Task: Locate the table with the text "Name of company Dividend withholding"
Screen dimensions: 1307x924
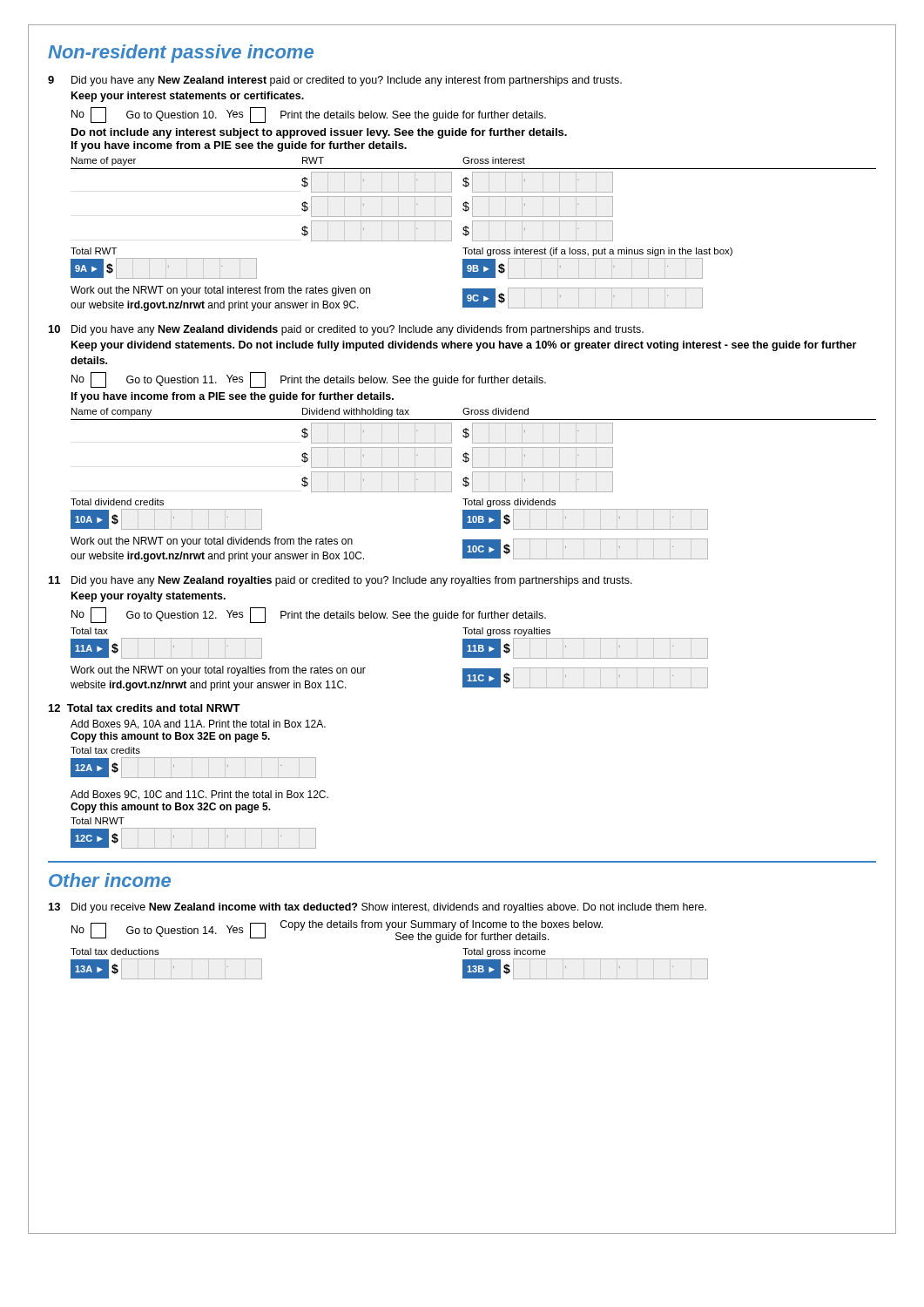Action: click(x=473, y=485)
